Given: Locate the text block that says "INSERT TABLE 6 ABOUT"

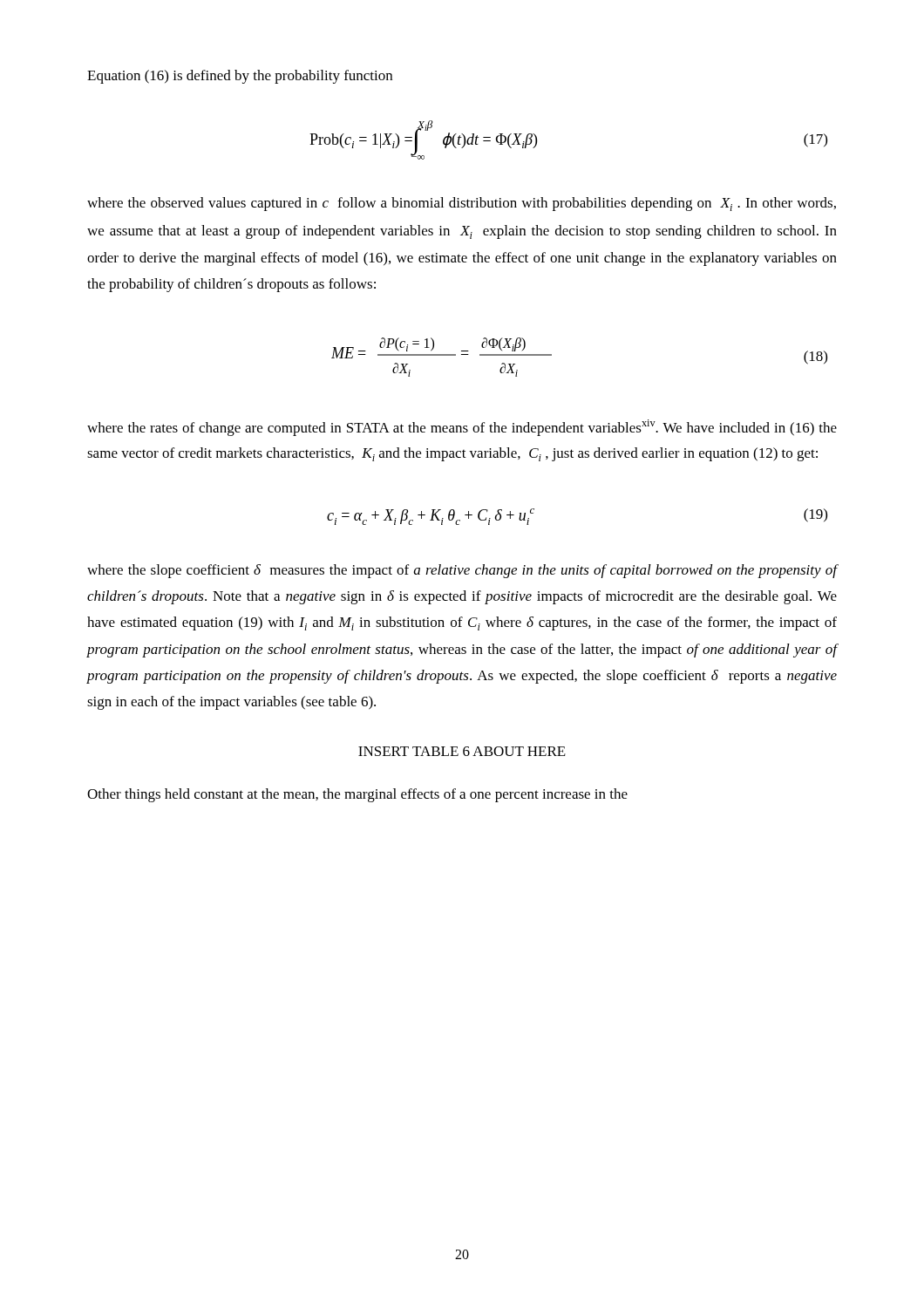Looking at the screenshot, I should click(x=462, y=751).
